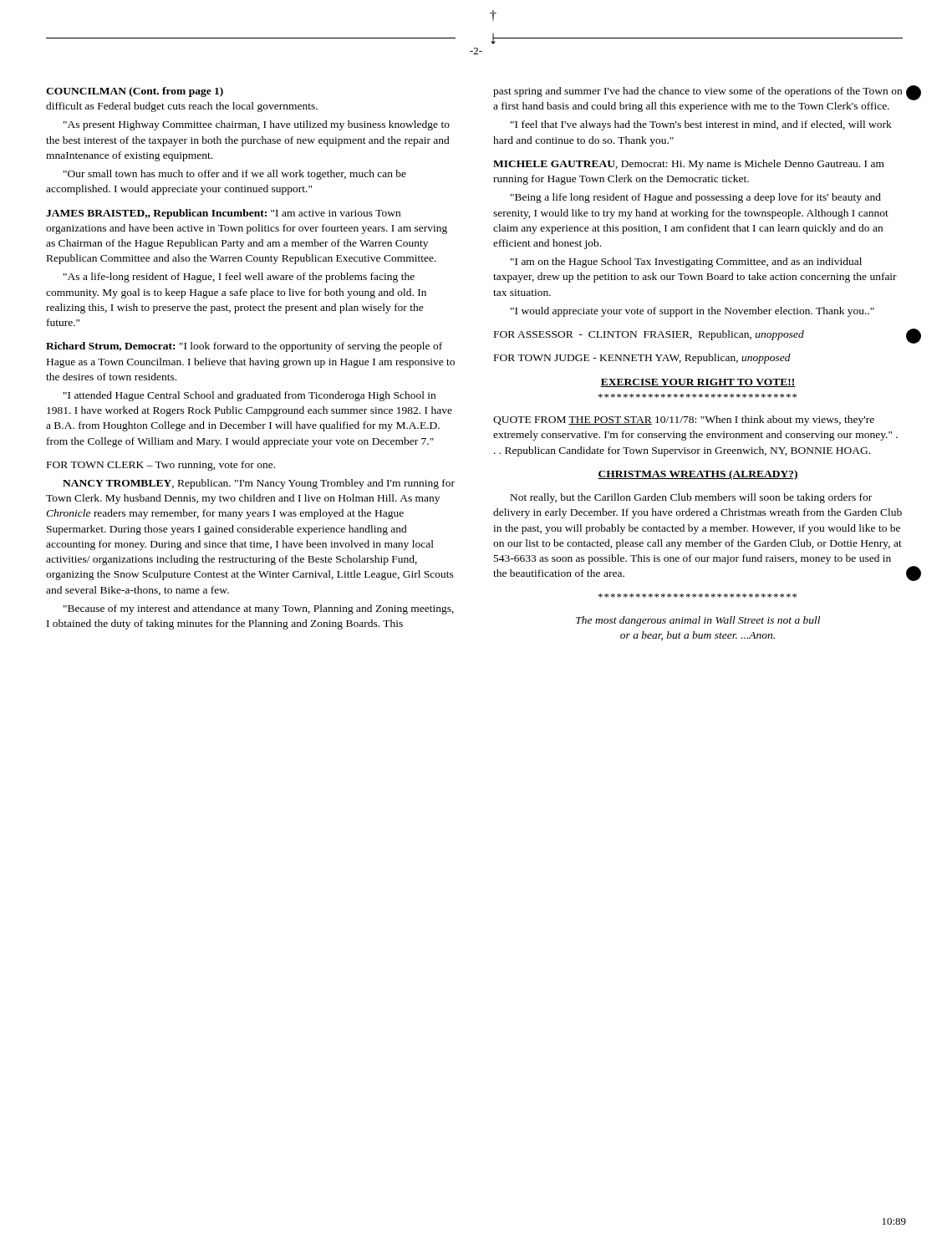Locate the block of text that opens with "MICHELE GAUTREAU, Democrat: Hi. My"
The height and width of the screenshot is (1254, 952).
coord(698,237)
